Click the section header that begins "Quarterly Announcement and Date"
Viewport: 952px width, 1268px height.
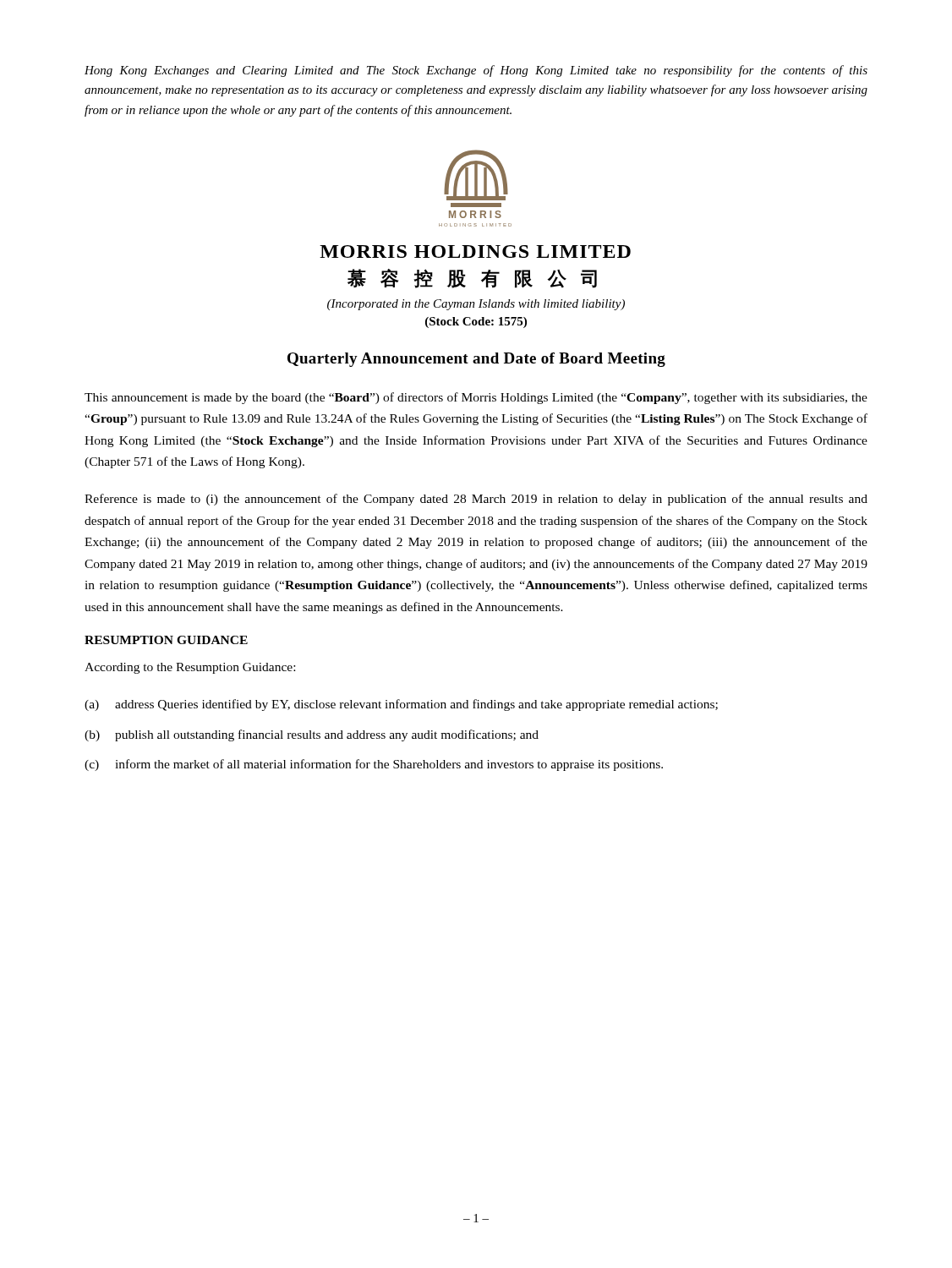click(x=476, y=358)
